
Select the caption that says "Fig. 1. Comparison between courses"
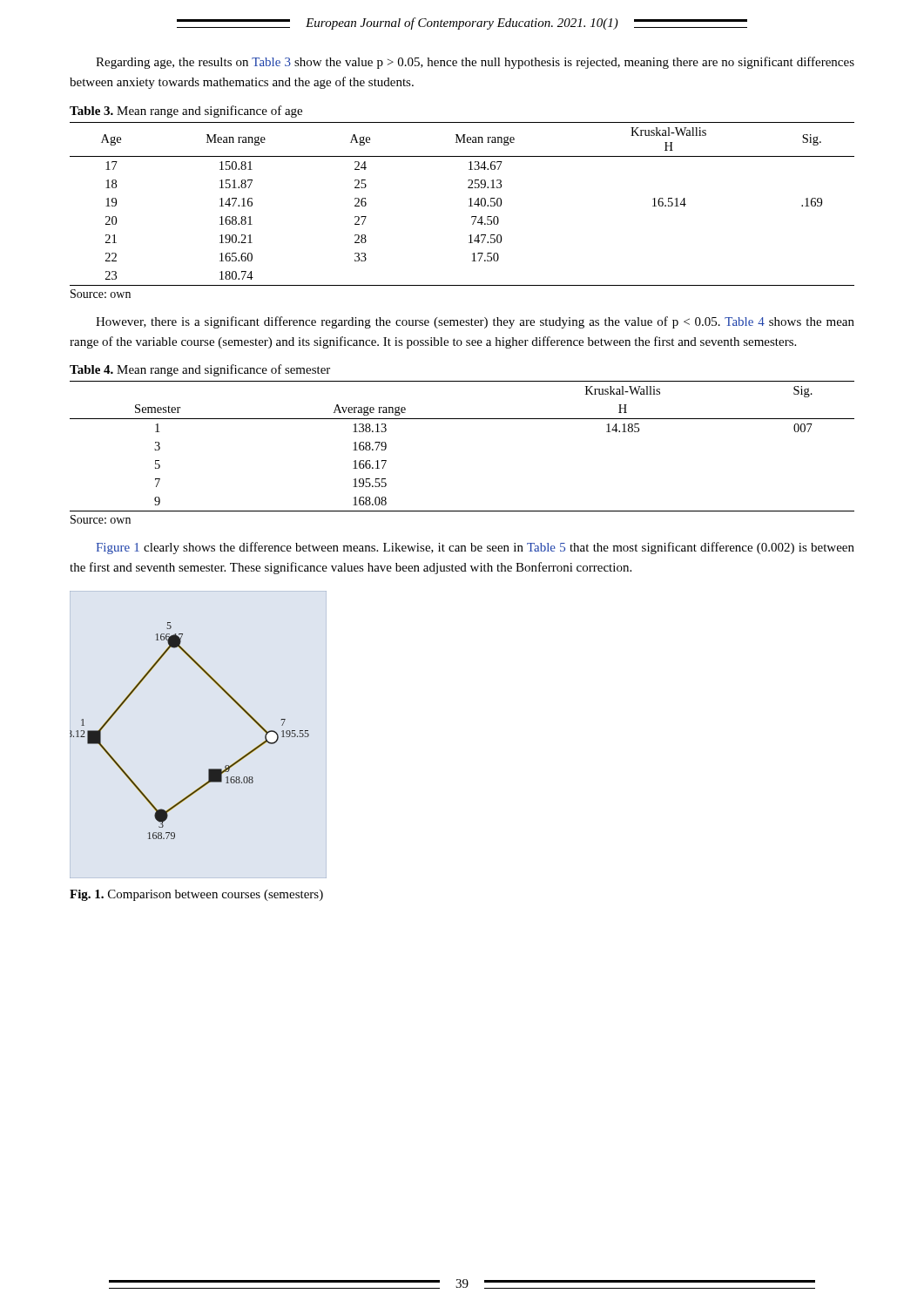click(x=196, y=894)
